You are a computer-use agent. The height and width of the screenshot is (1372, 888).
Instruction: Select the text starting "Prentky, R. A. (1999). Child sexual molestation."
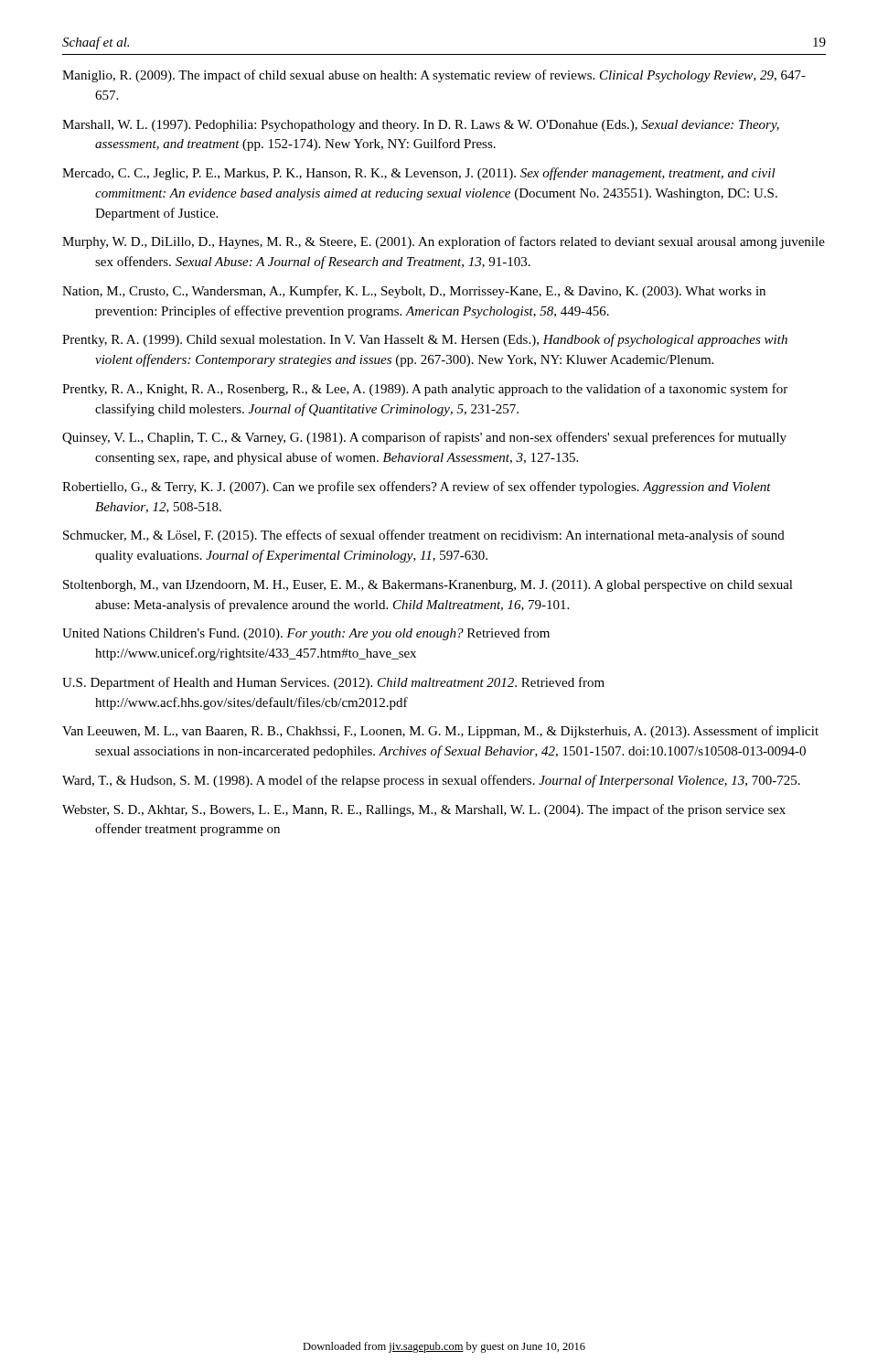click(425, 350)
